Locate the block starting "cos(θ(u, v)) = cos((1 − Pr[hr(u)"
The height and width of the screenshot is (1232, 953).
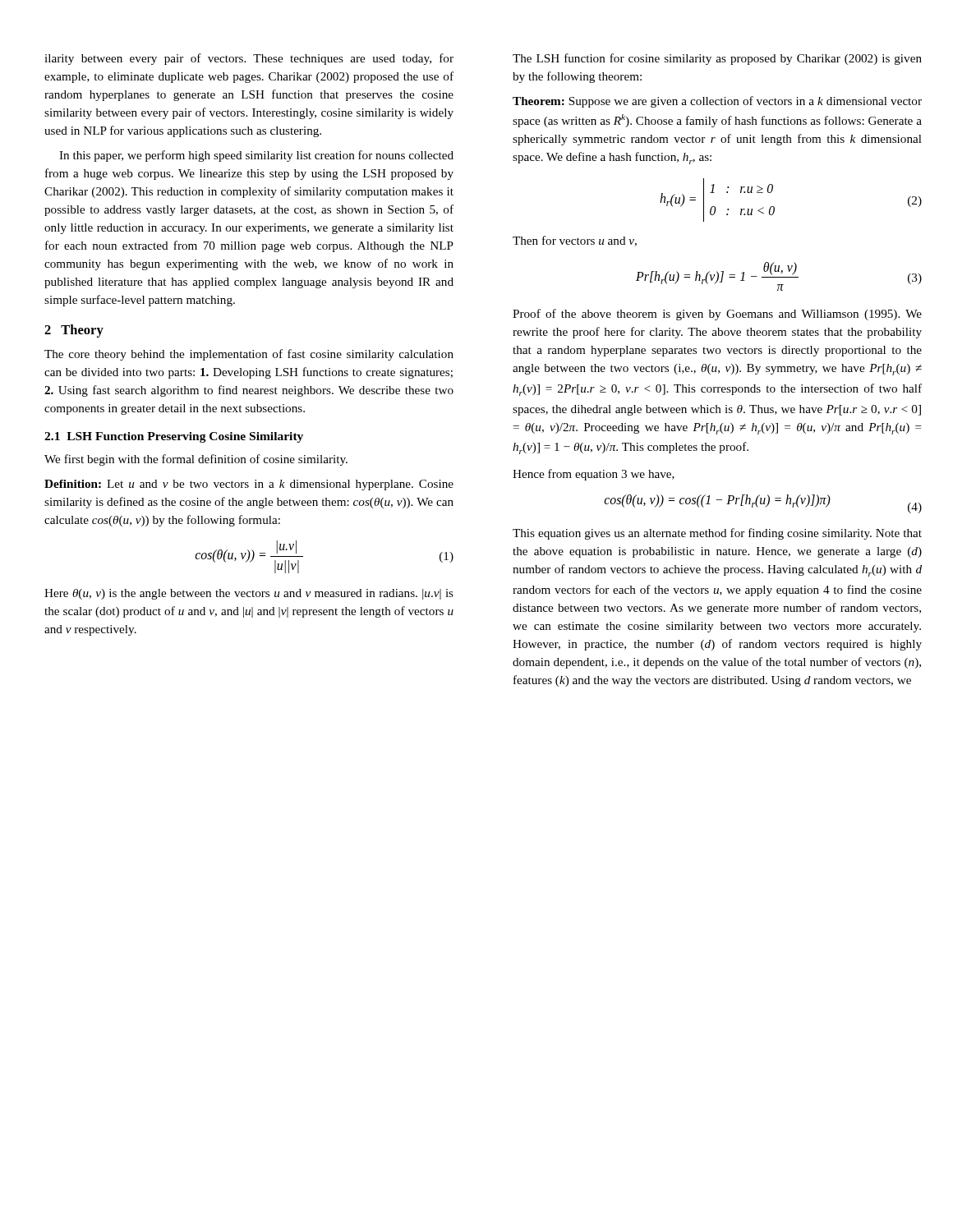pyautogui.click(x=717, y=504)
